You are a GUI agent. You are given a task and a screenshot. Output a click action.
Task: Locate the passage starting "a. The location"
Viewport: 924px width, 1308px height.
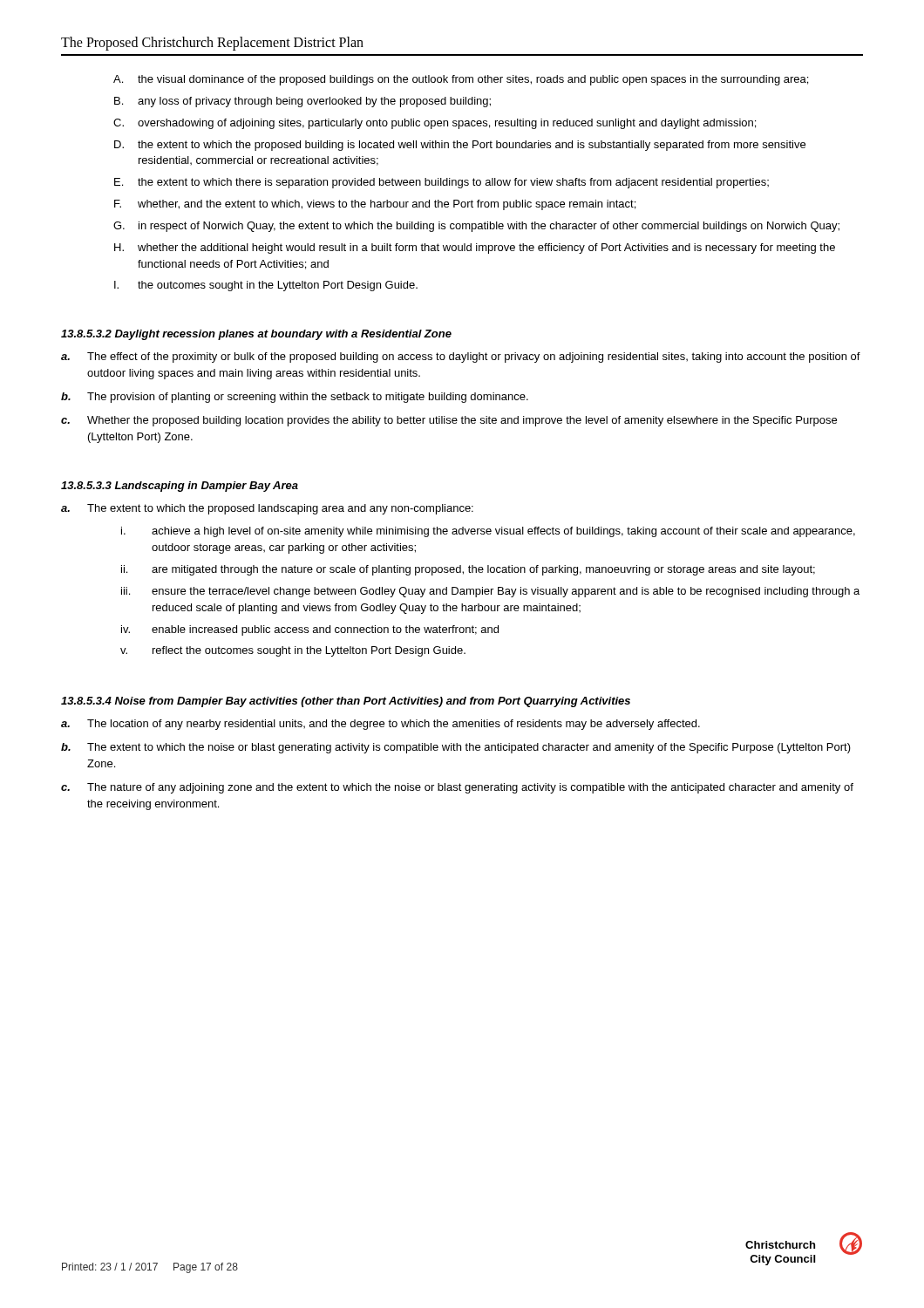click(462, 724)
